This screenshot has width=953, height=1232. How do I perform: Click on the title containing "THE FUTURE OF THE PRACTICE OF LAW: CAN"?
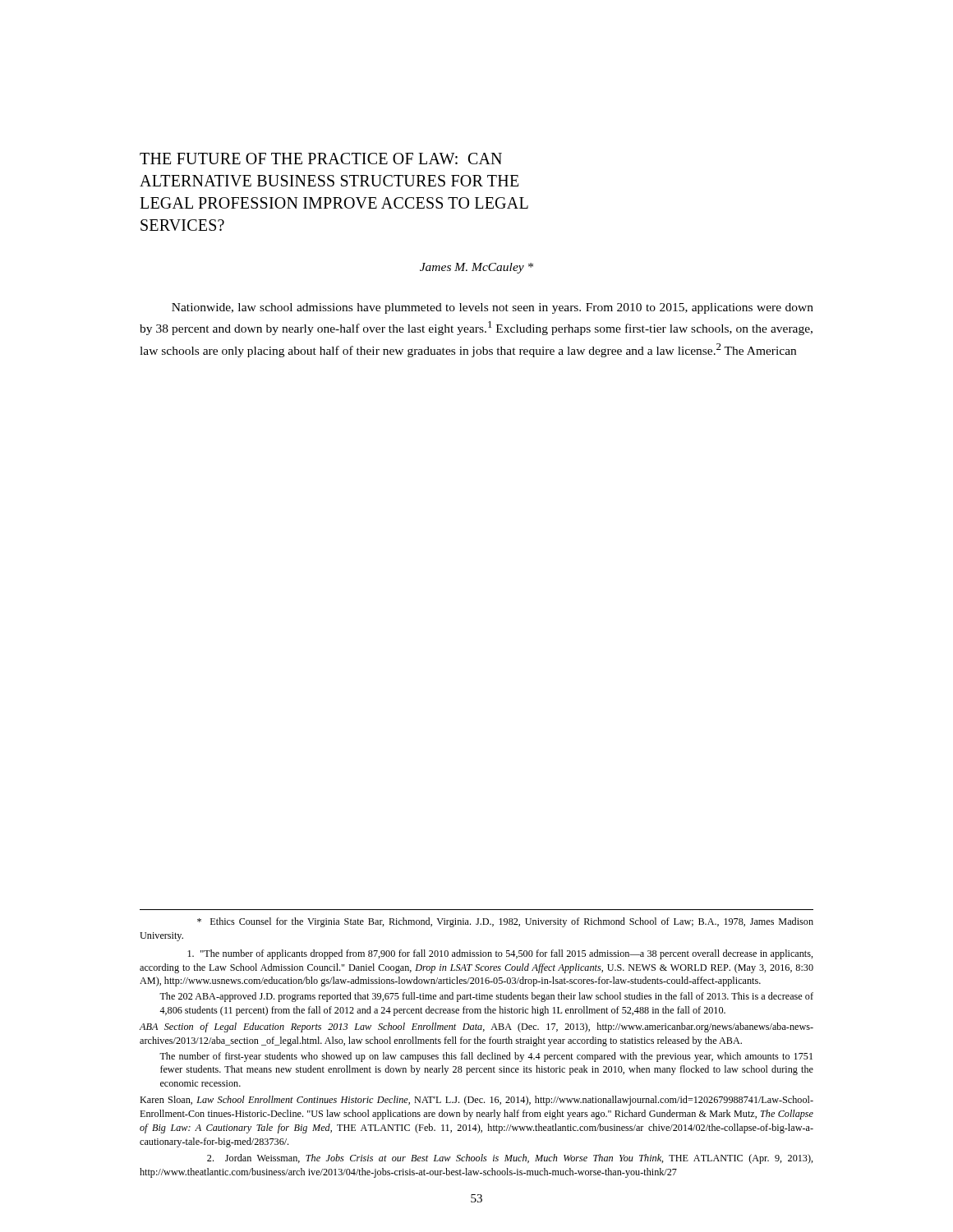(476, 192)
